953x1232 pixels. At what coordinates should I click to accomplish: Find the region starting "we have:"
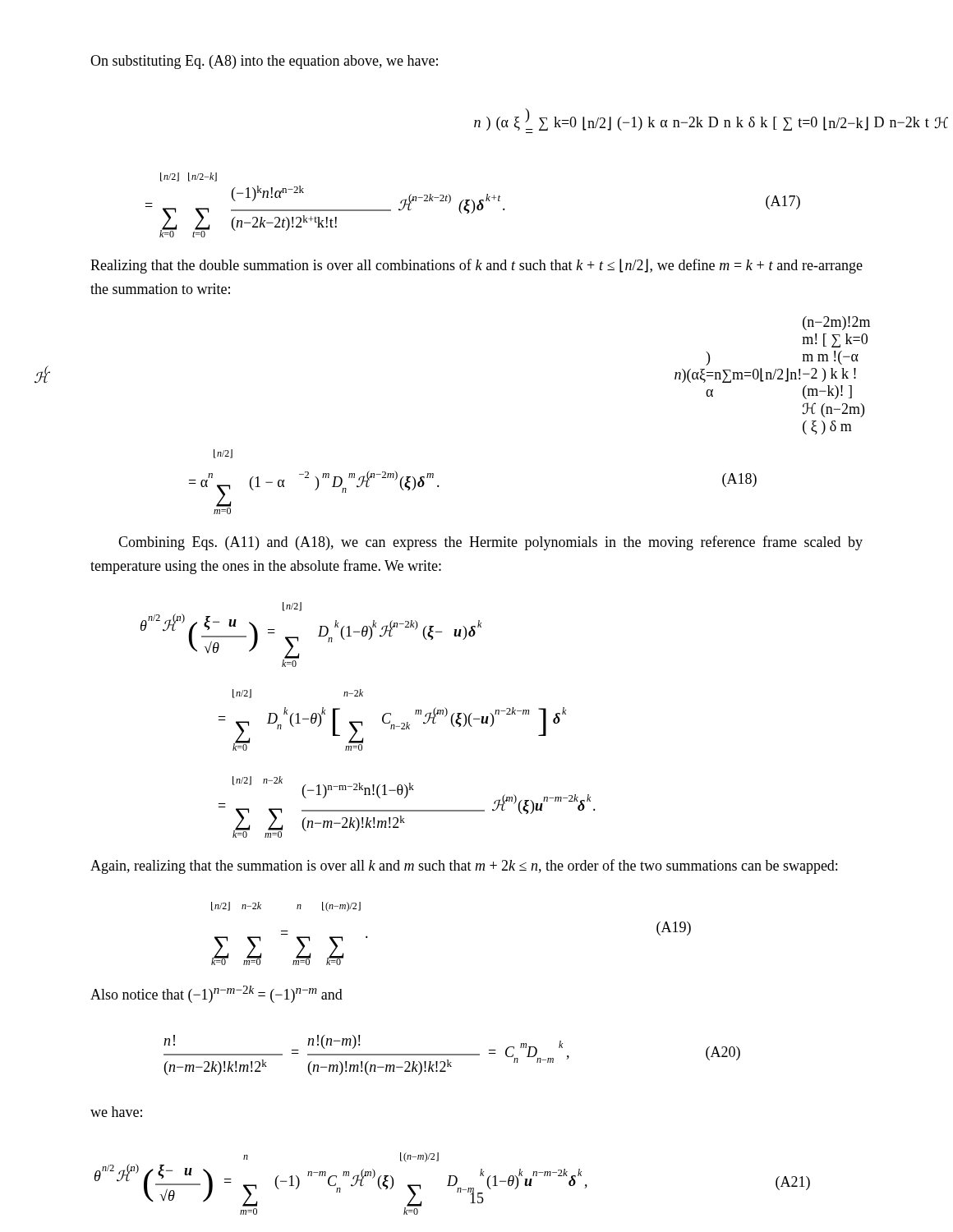click(117, 1112)
